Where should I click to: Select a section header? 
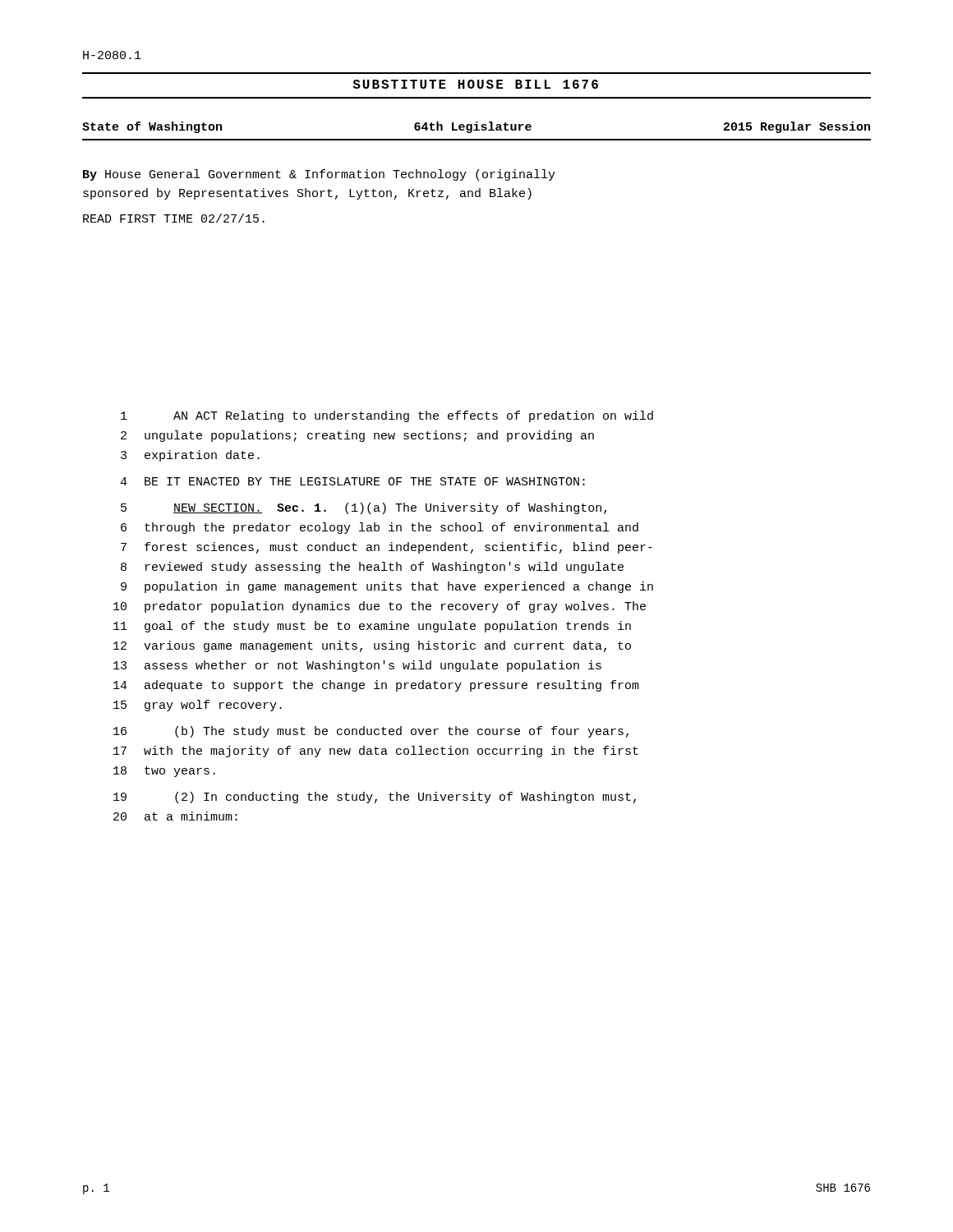[x=476, y=128]
